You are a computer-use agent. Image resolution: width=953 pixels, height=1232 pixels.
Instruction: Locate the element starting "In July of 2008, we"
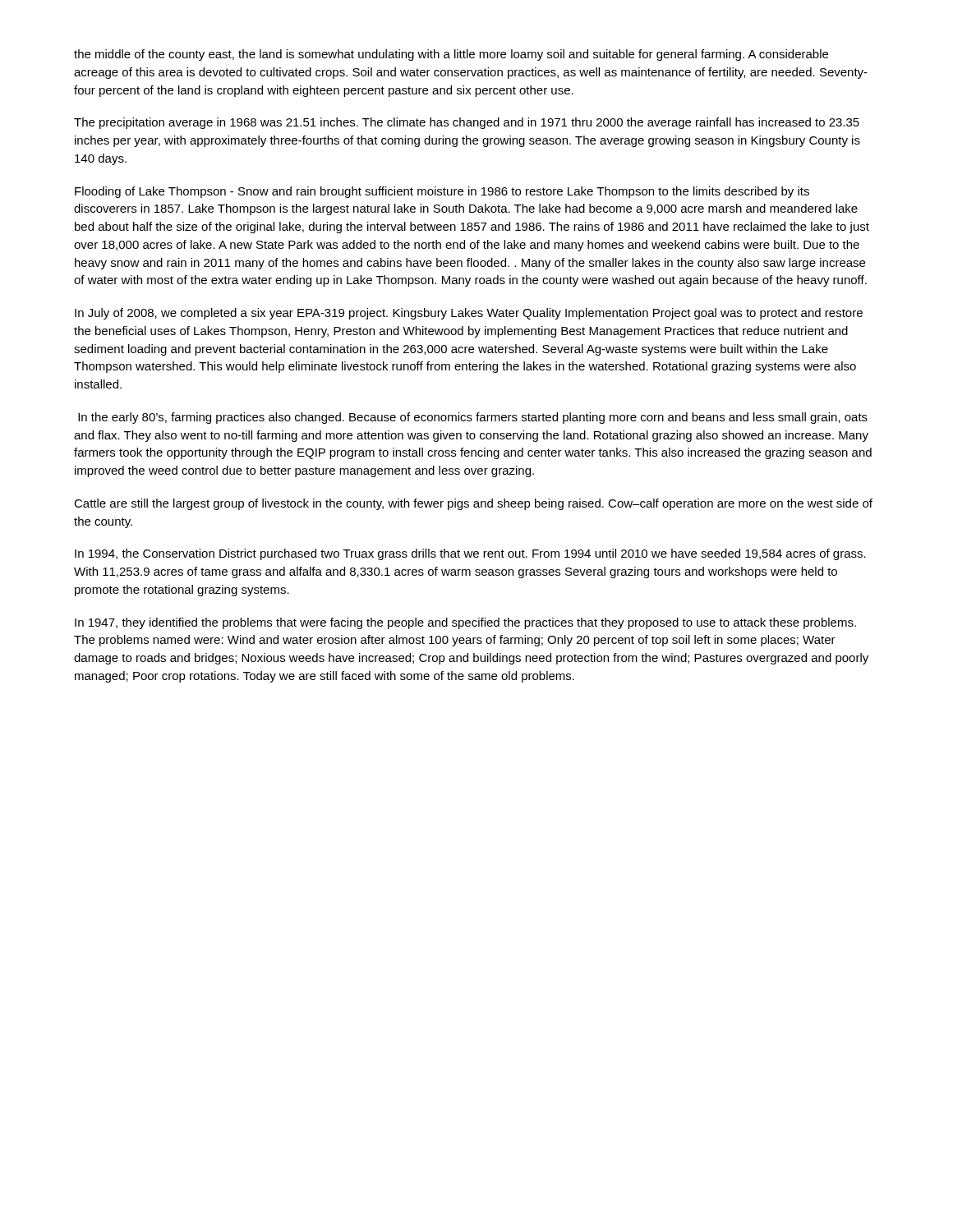click(x=468, y=348)
